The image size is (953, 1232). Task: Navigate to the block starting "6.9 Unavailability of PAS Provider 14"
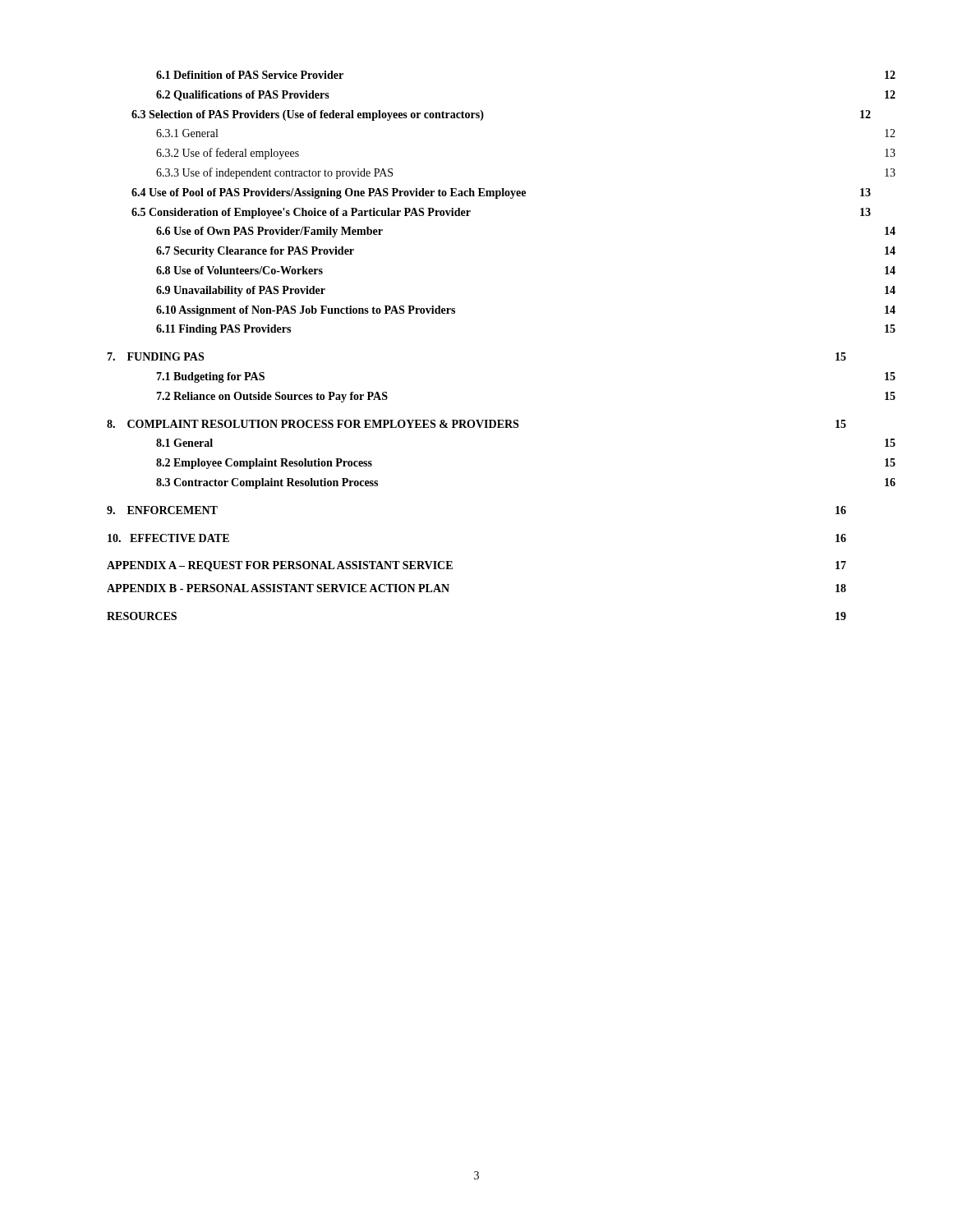233,291
